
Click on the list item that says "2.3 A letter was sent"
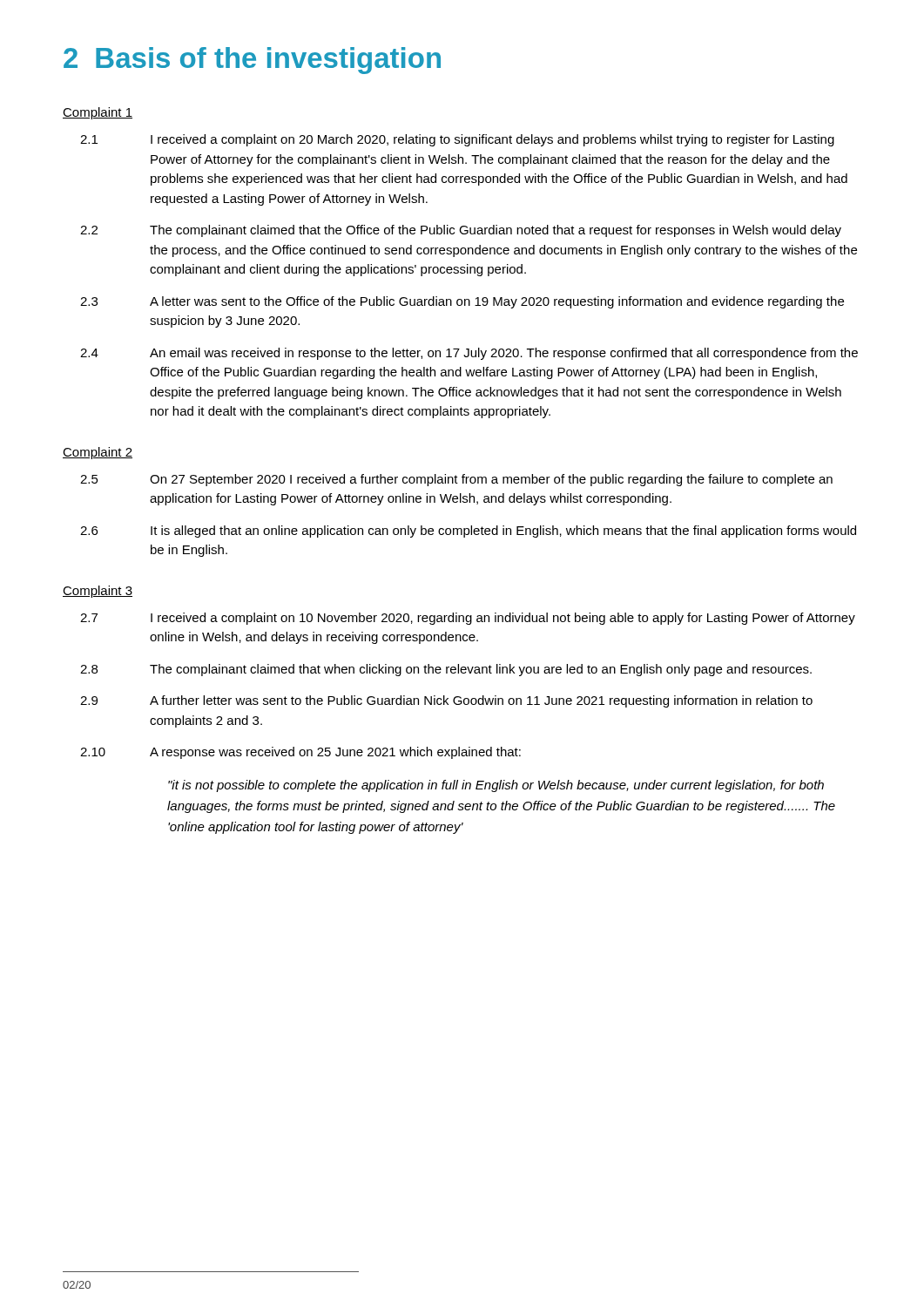pos(462,311)
